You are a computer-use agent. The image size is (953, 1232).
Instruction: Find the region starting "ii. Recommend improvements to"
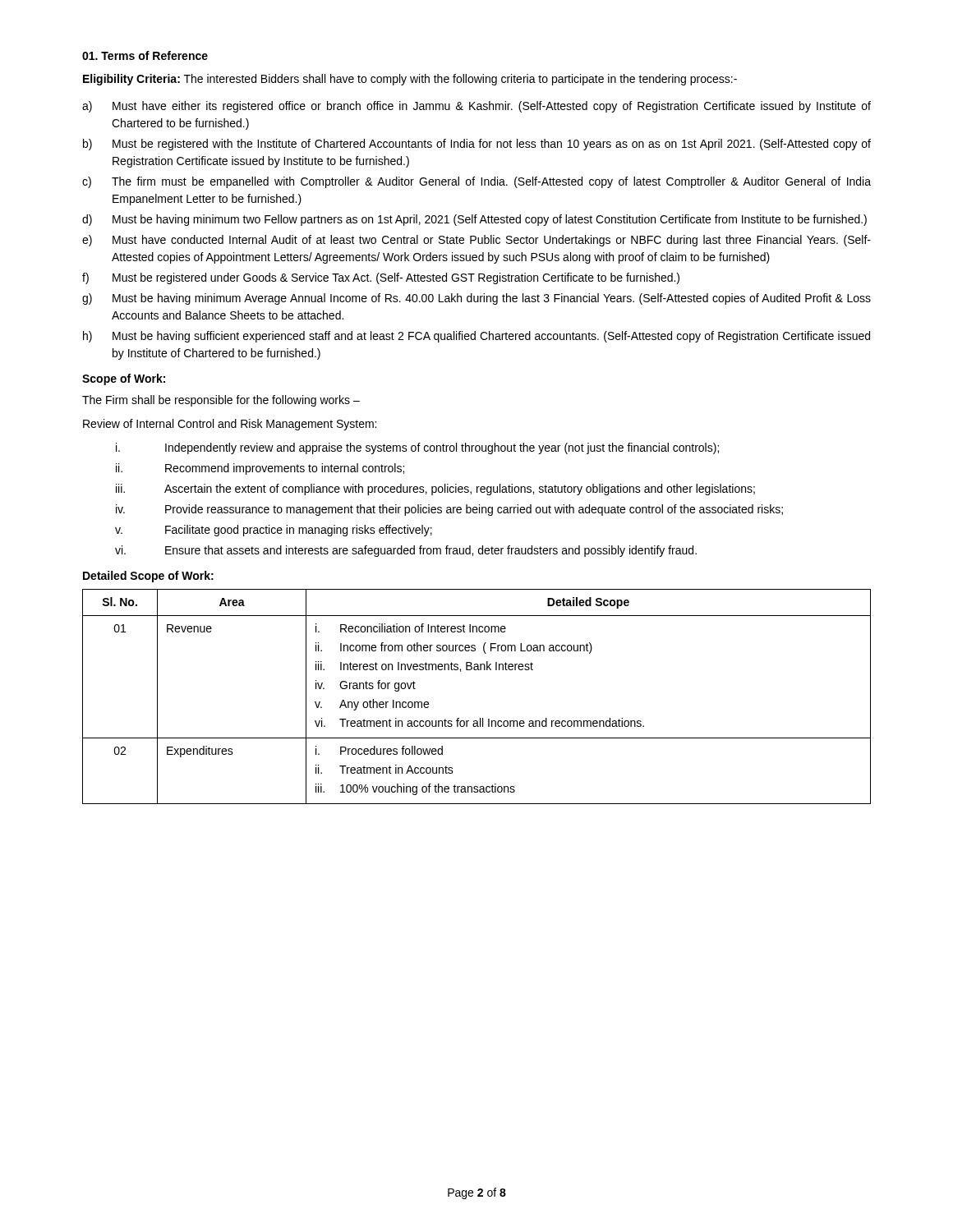[260, 469]
